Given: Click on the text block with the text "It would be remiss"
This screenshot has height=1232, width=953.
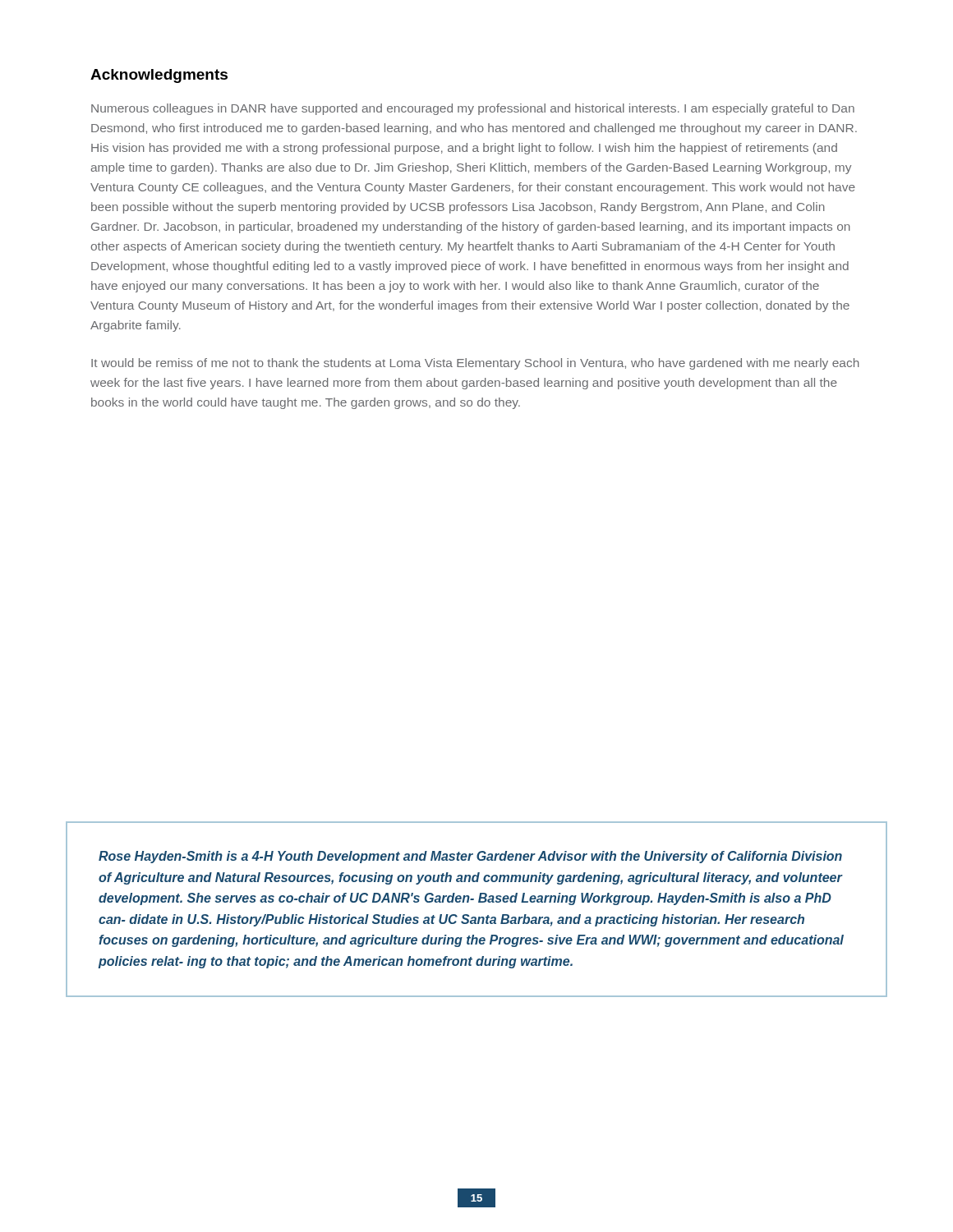Looking at the screenshot, I should coord(475,382).
